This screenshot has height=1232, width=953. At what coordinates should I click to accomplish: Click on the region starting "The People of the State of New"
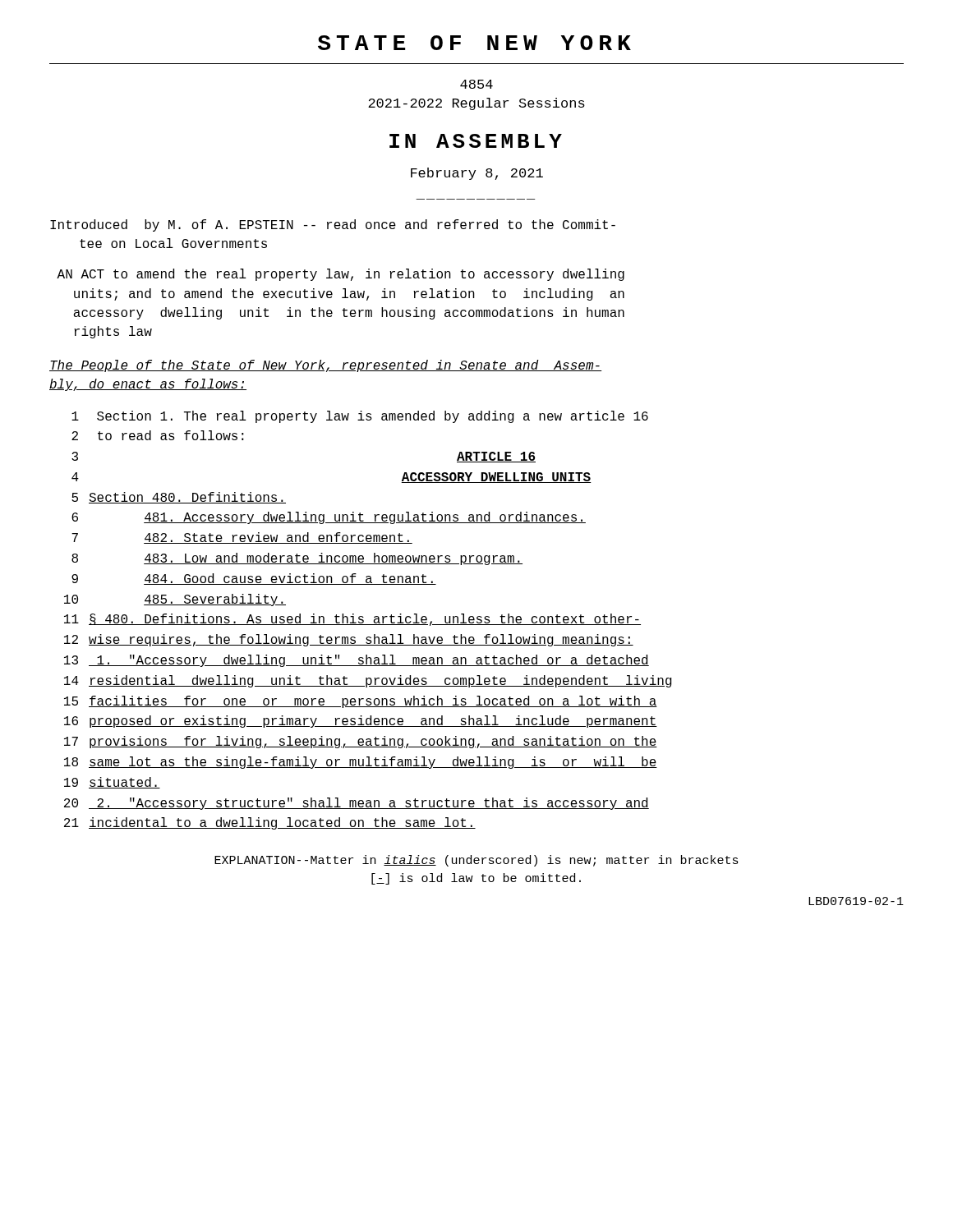476,376
